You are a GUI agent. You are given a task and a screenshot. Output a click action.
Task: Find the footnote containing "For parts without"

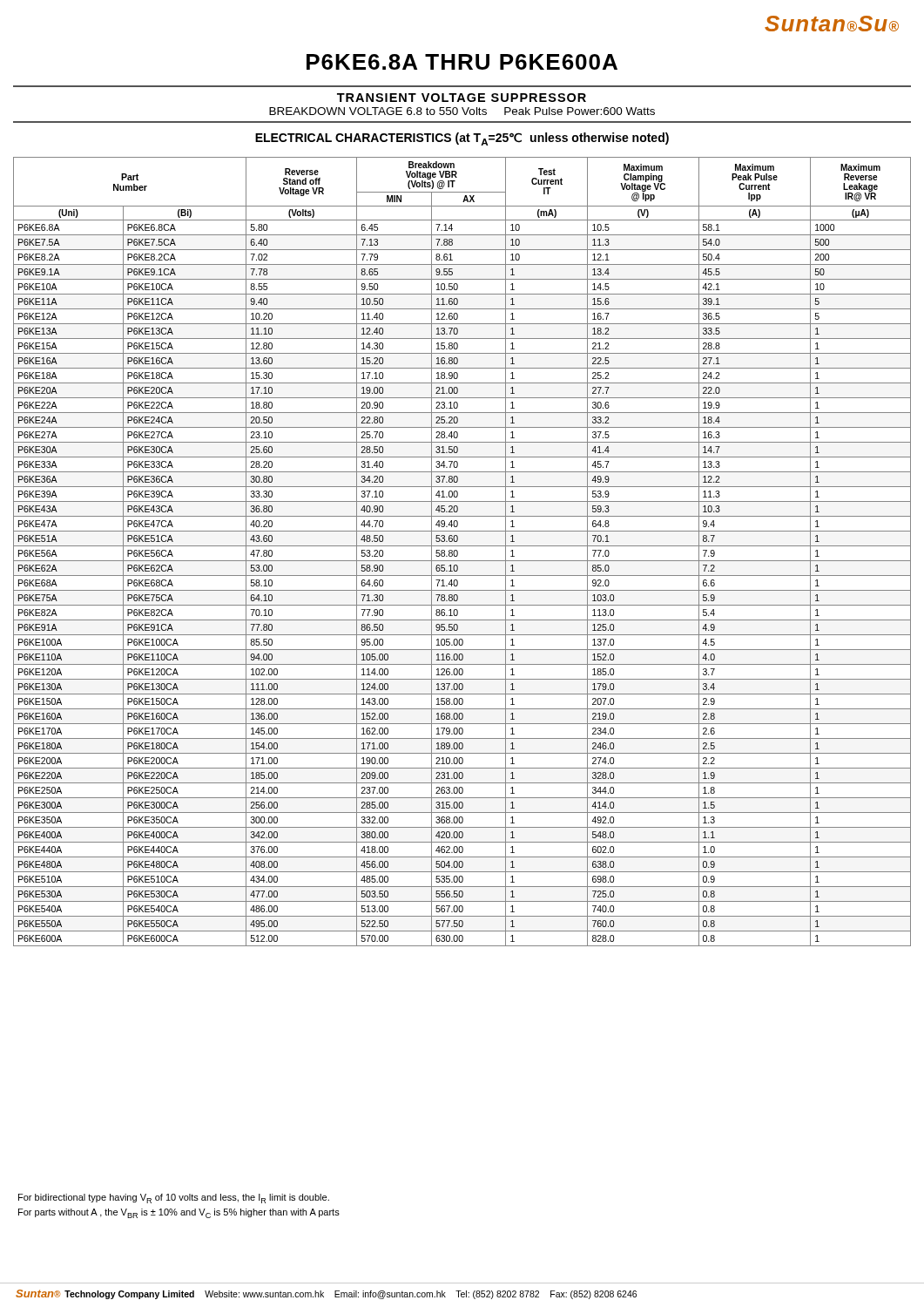(x=178, y=1213)
